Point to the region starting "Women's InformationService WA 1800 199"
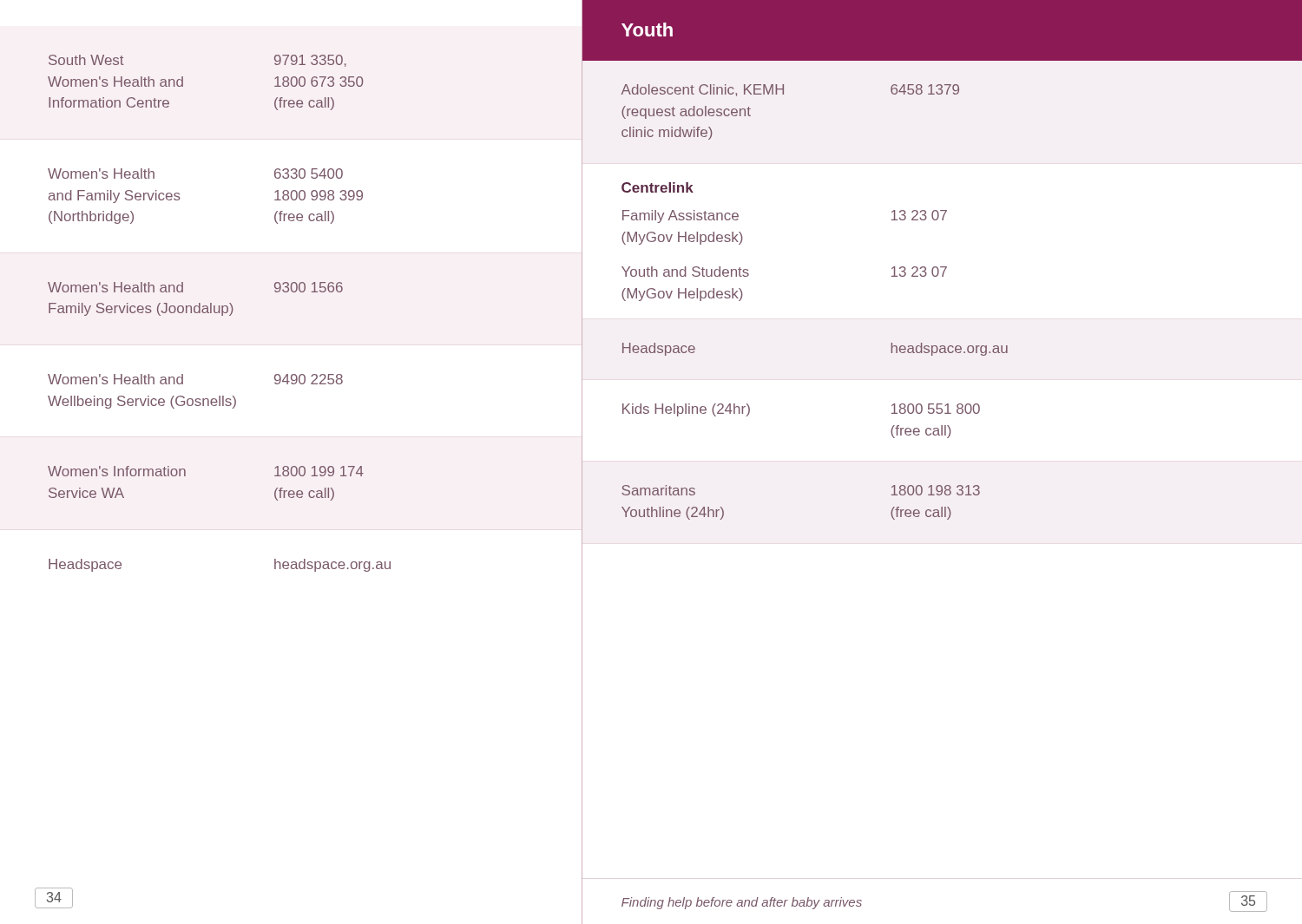The width and height of the screenshot is (1302, 924). 297,483
